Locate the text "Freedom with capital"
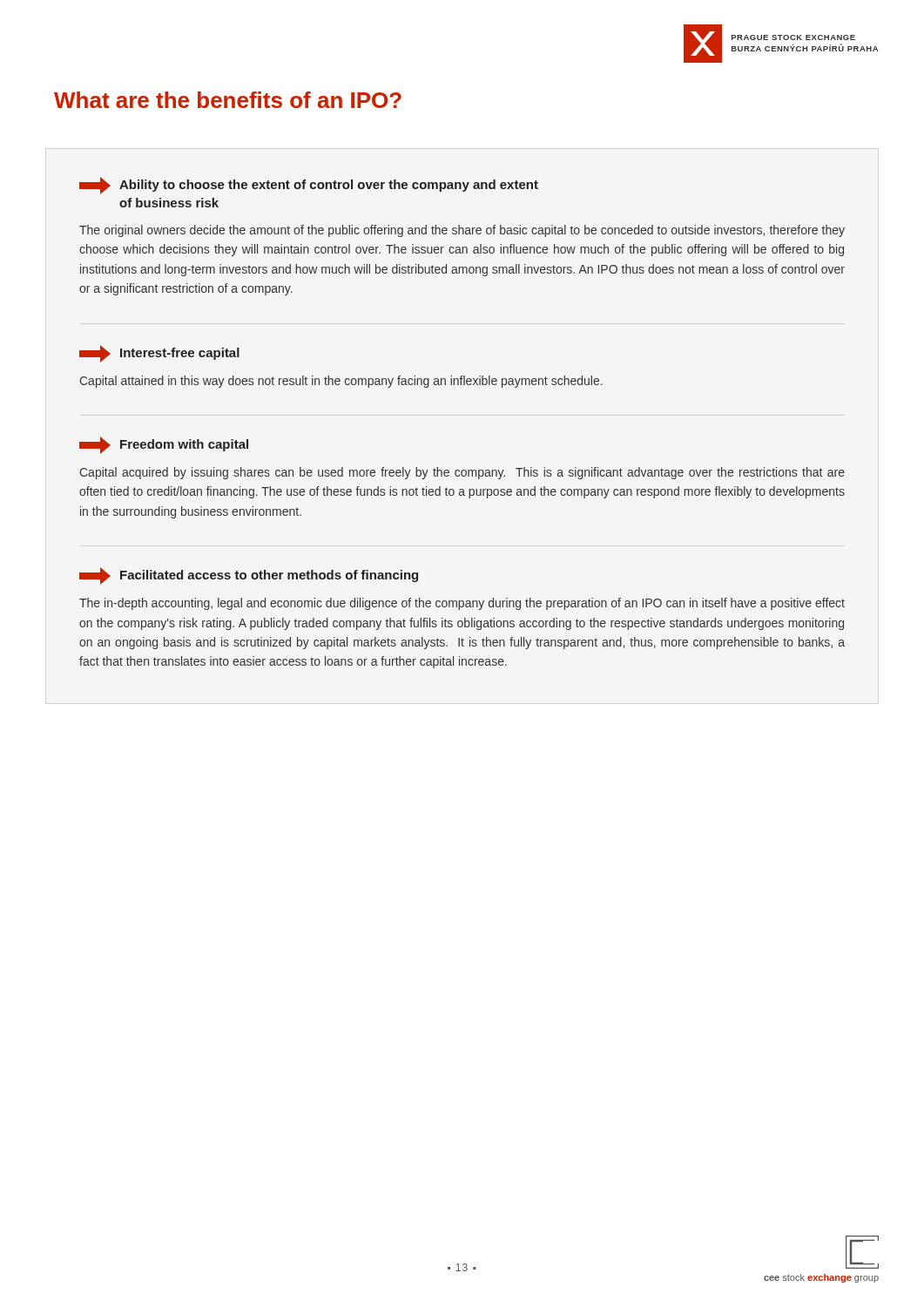 [x=164, y=444]
